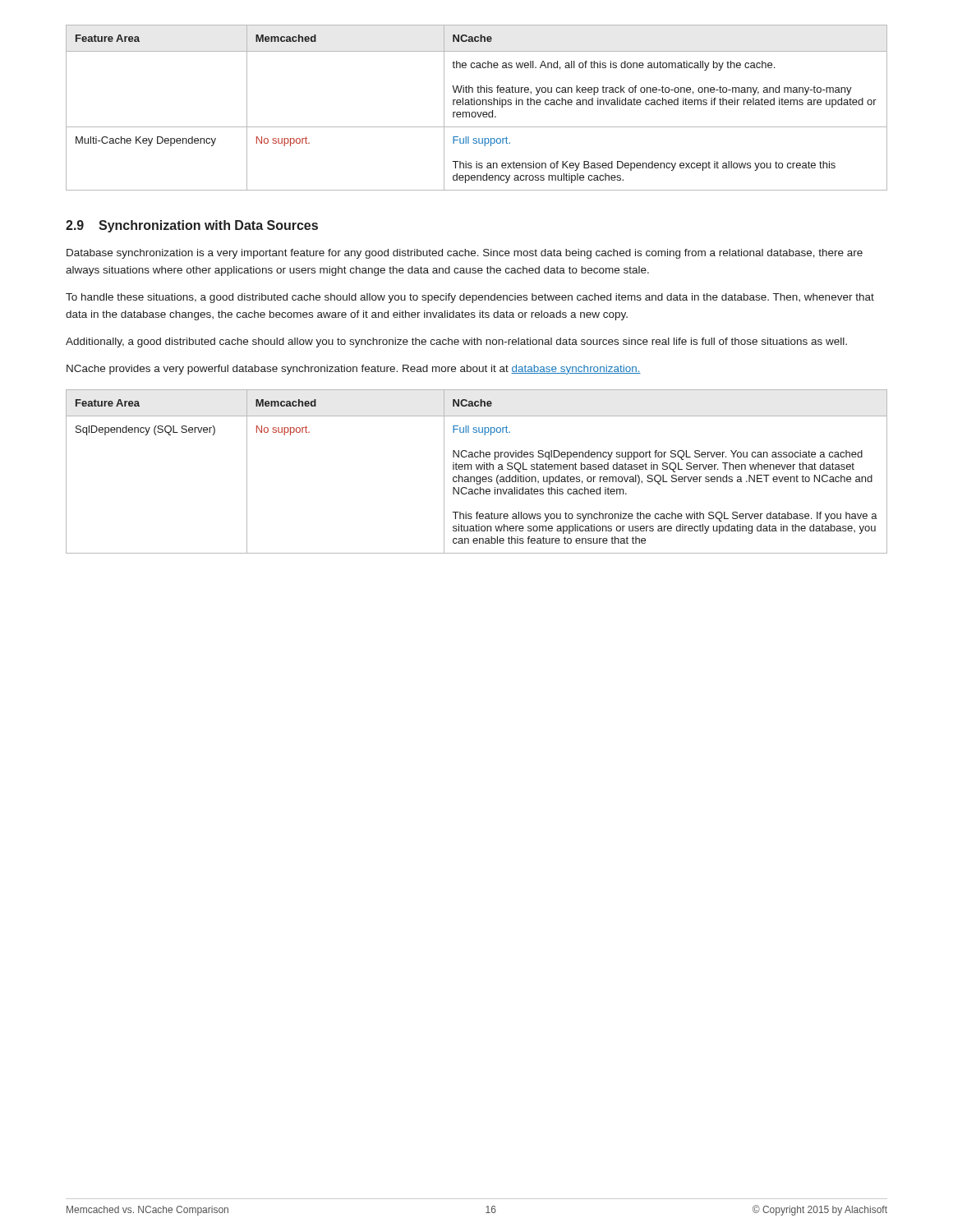Locate the block of text that opens with "Database synchronization is a"
The width and height of the screenshot is (953, 1232).
click(x=464, y=261)
